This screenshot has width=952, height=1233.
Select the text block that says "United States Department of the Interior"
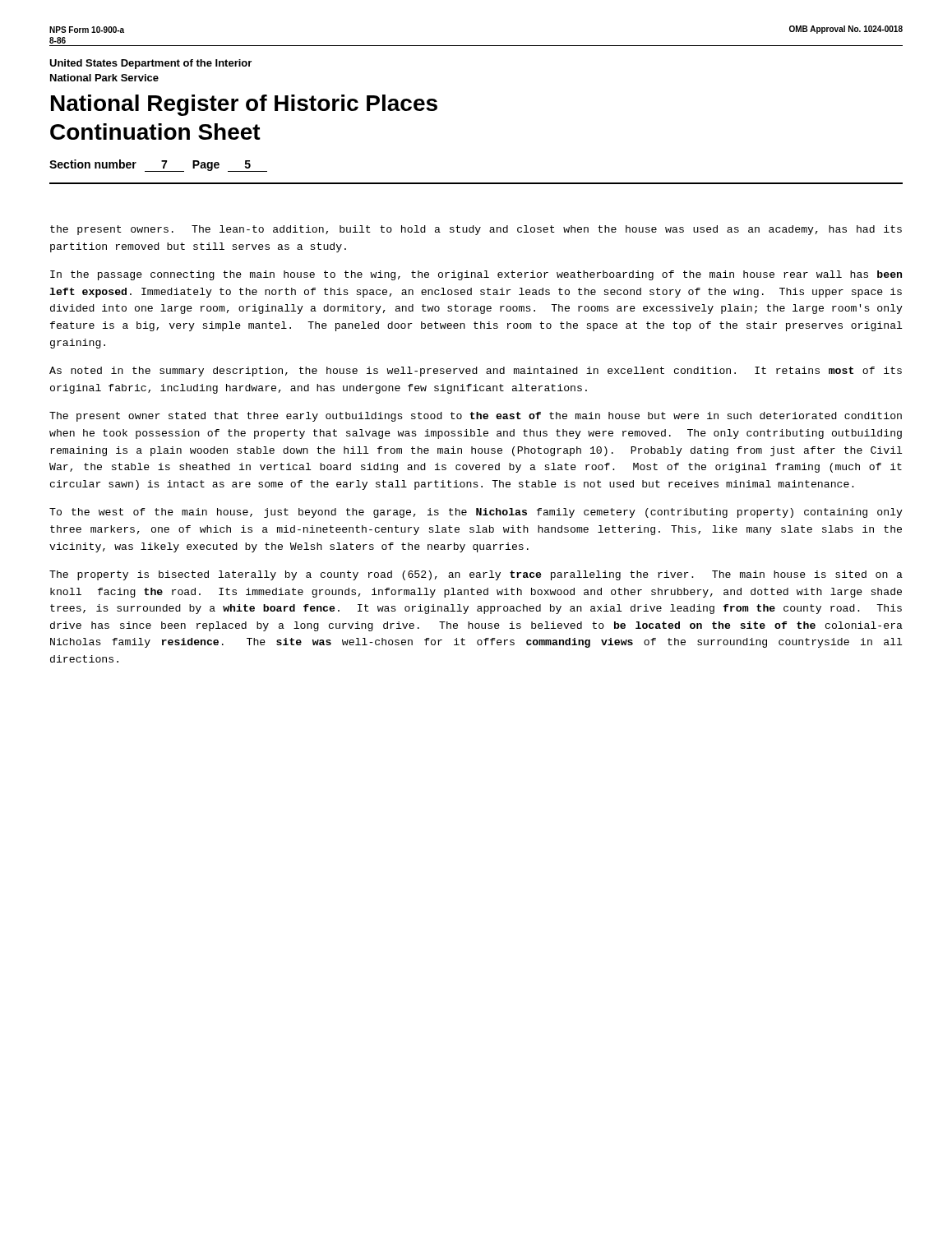pos(151,70)
